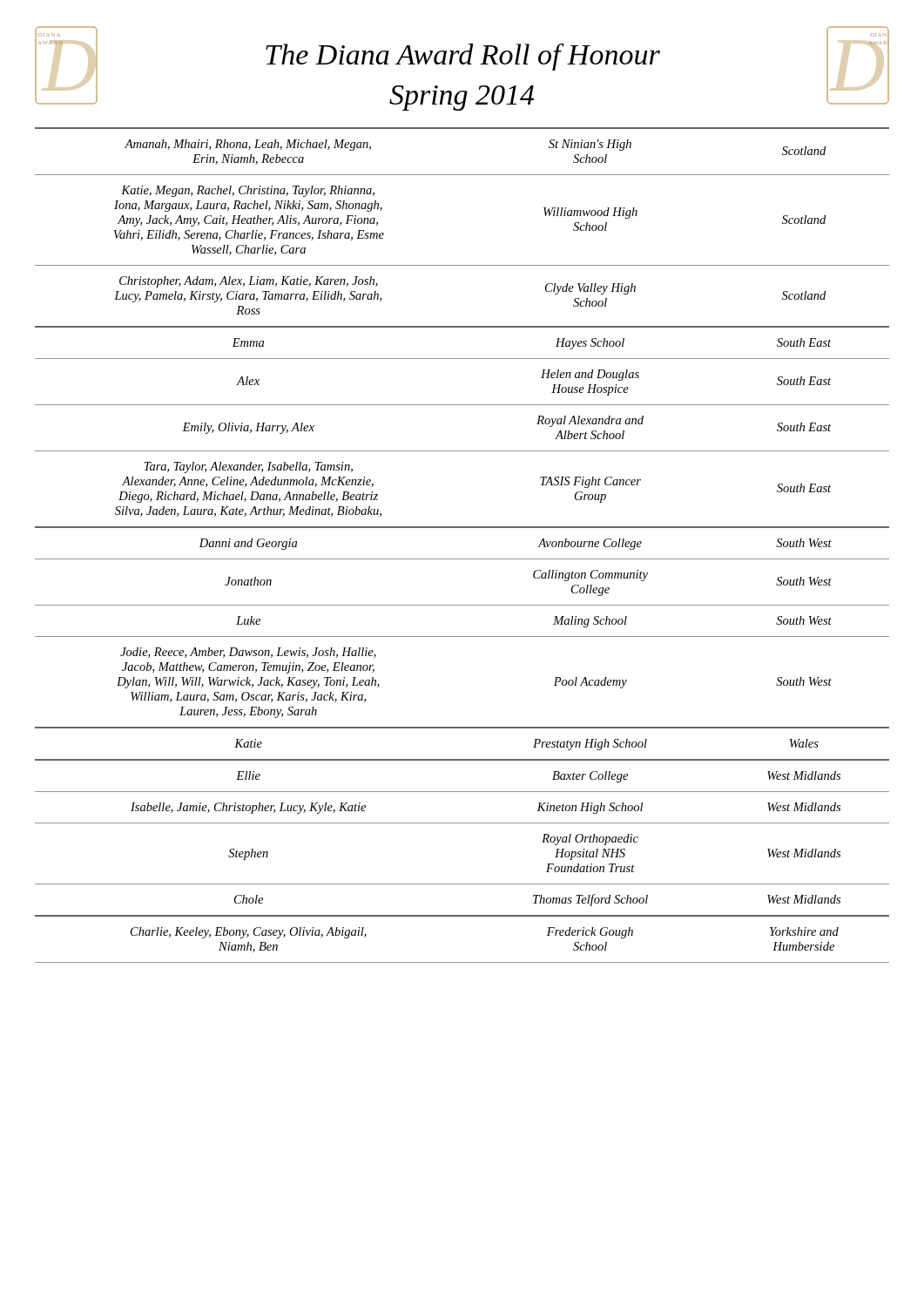
Task: Select the table that reads "South East"
Action: pos(462,545)
